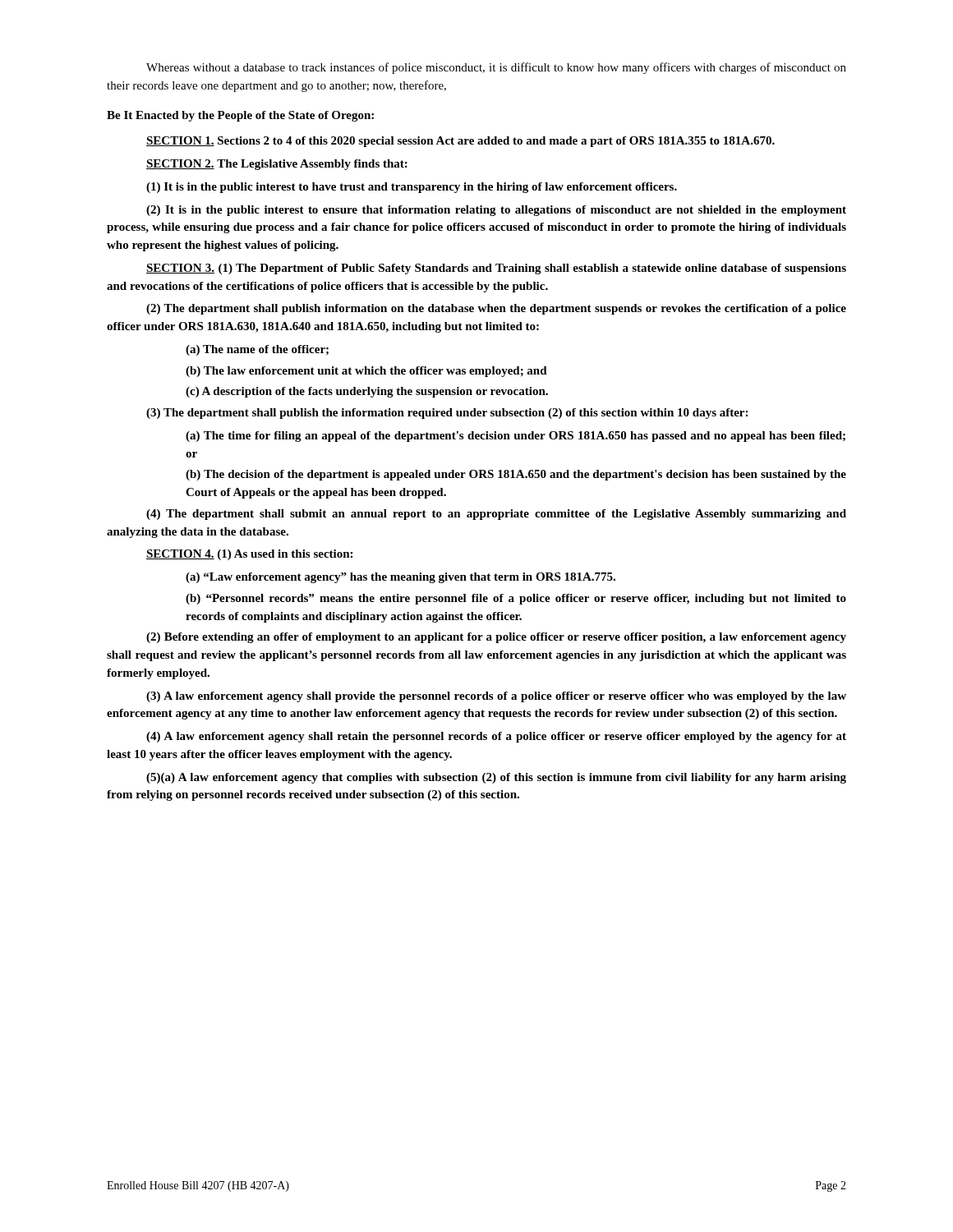The image size is (953, 1232).
Task: Select the element starting "(2) It is in the public"
Action: [476, 227]
